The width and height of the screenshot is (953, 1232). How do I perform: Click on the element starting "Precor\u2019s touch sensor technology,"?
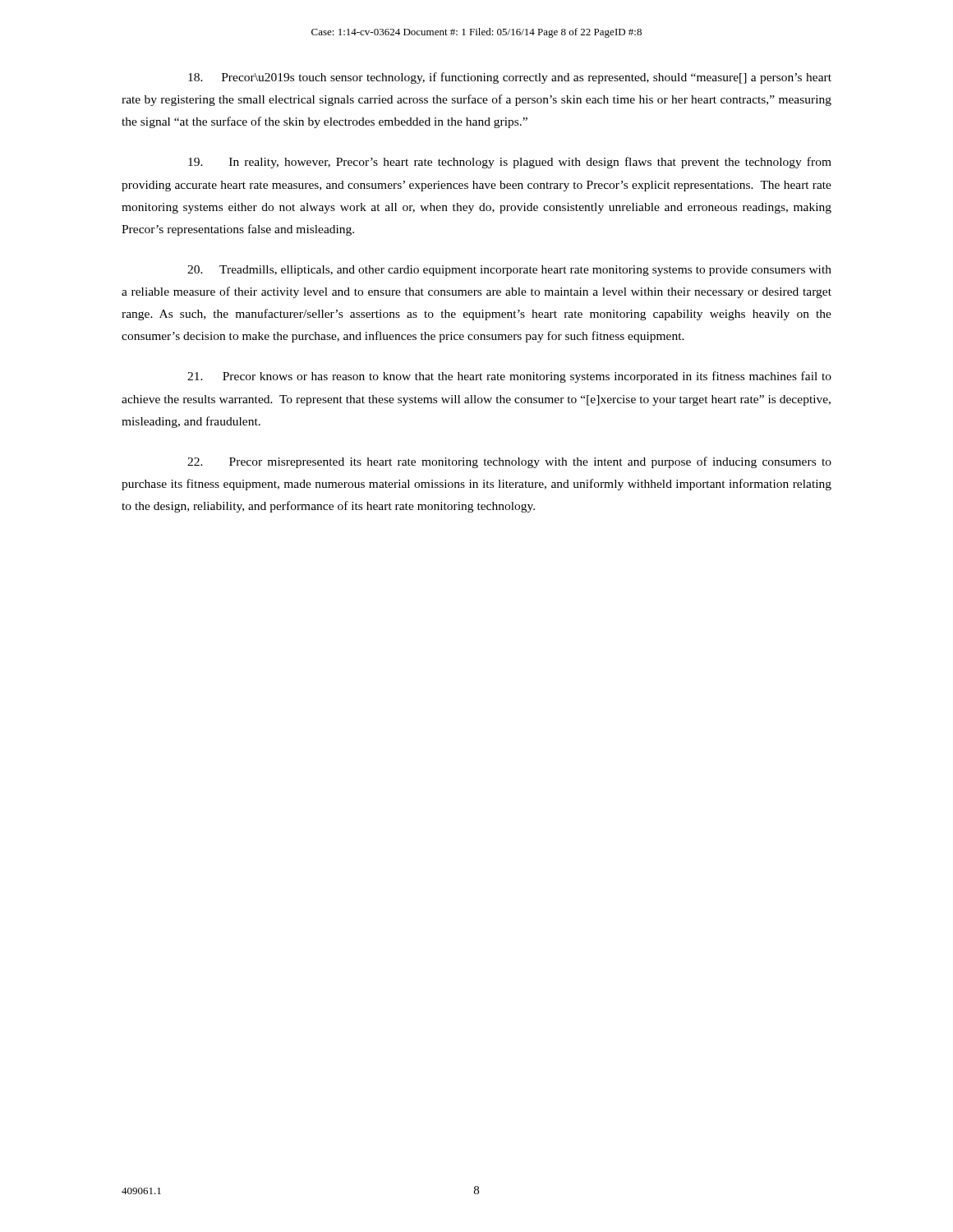476,99
